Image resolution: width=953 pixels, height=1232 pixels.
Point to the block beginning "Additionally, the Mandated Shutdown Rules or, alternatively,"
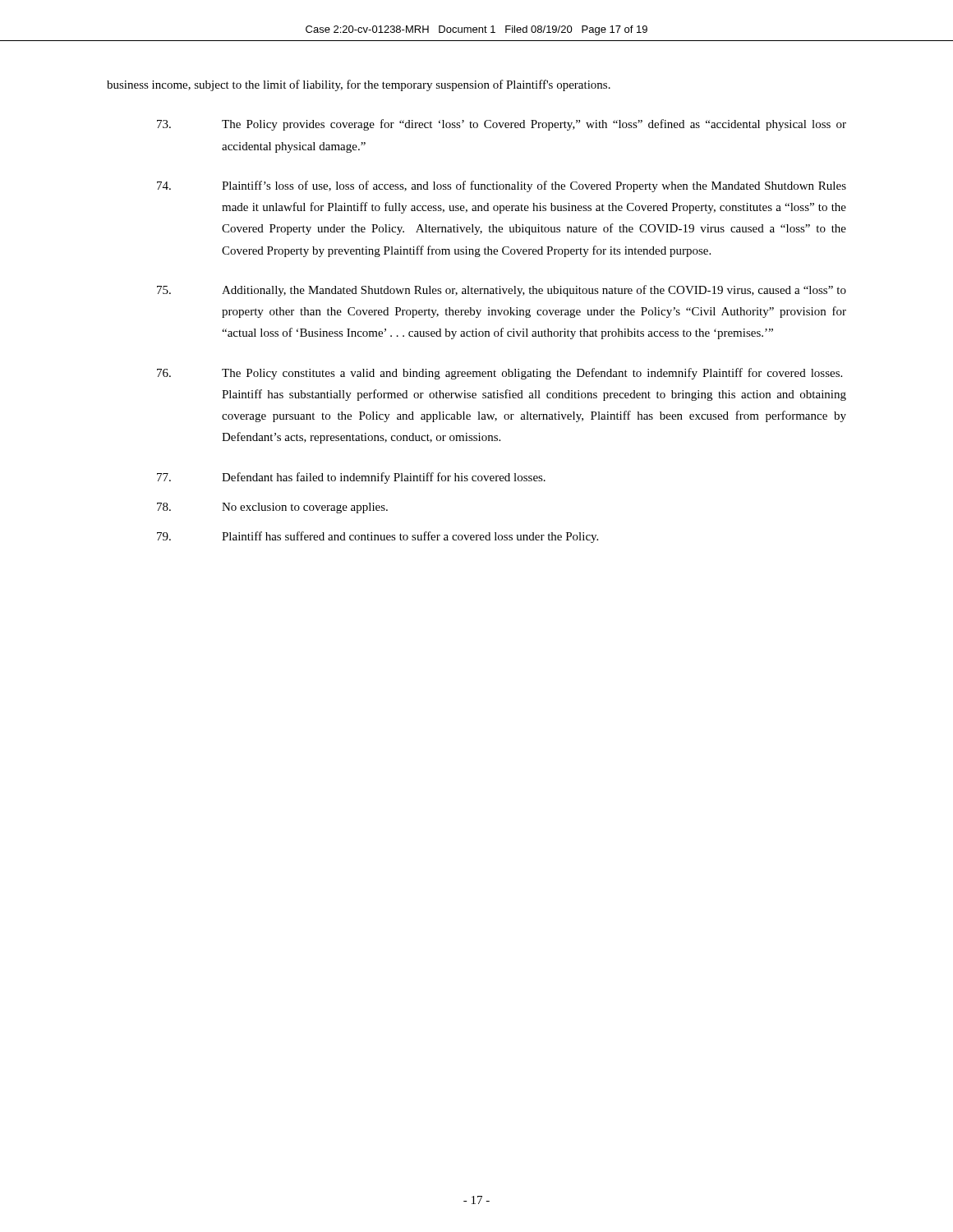tap(476, 311)
